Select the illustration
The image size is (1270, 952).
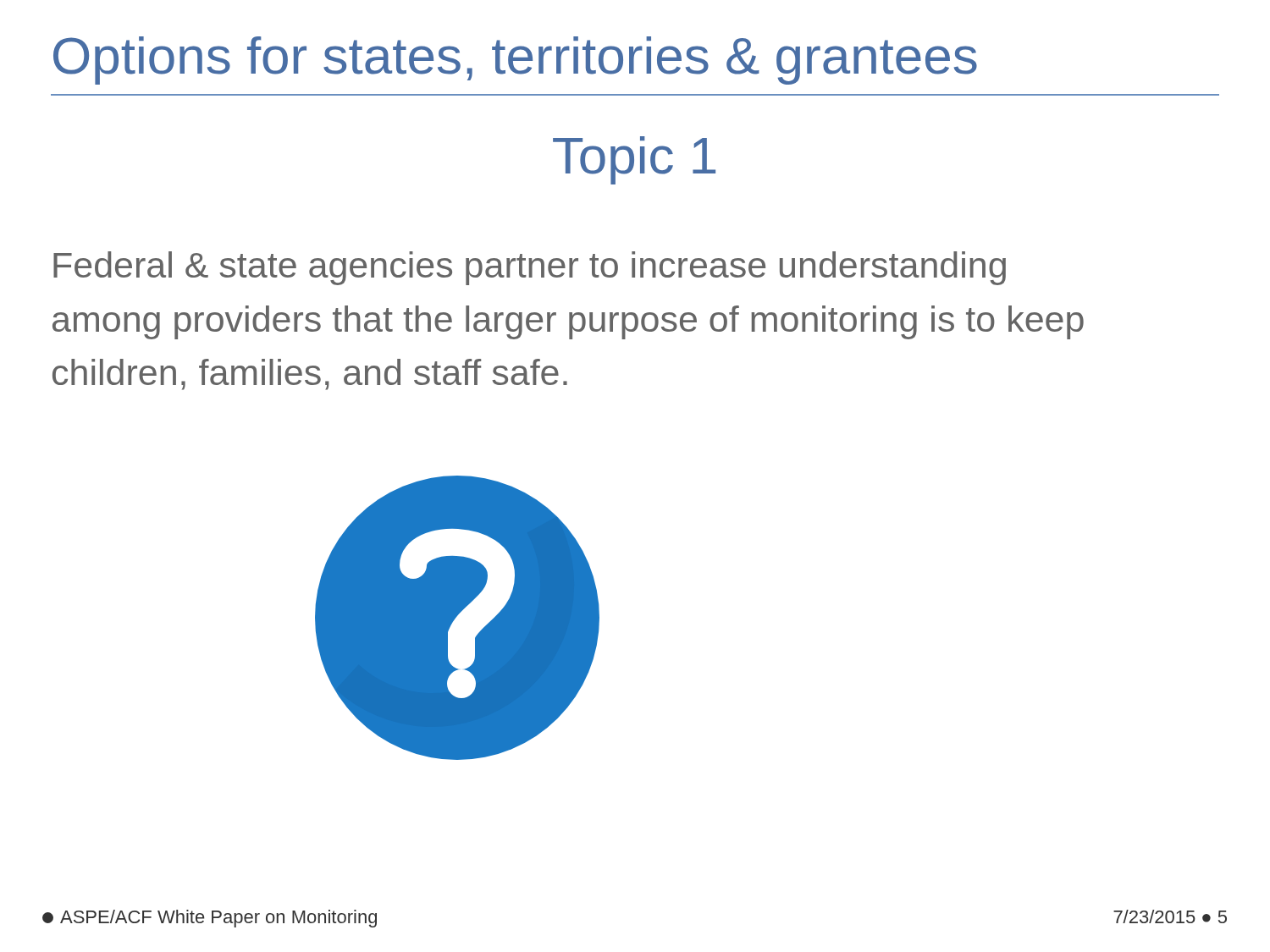point(457,618)
